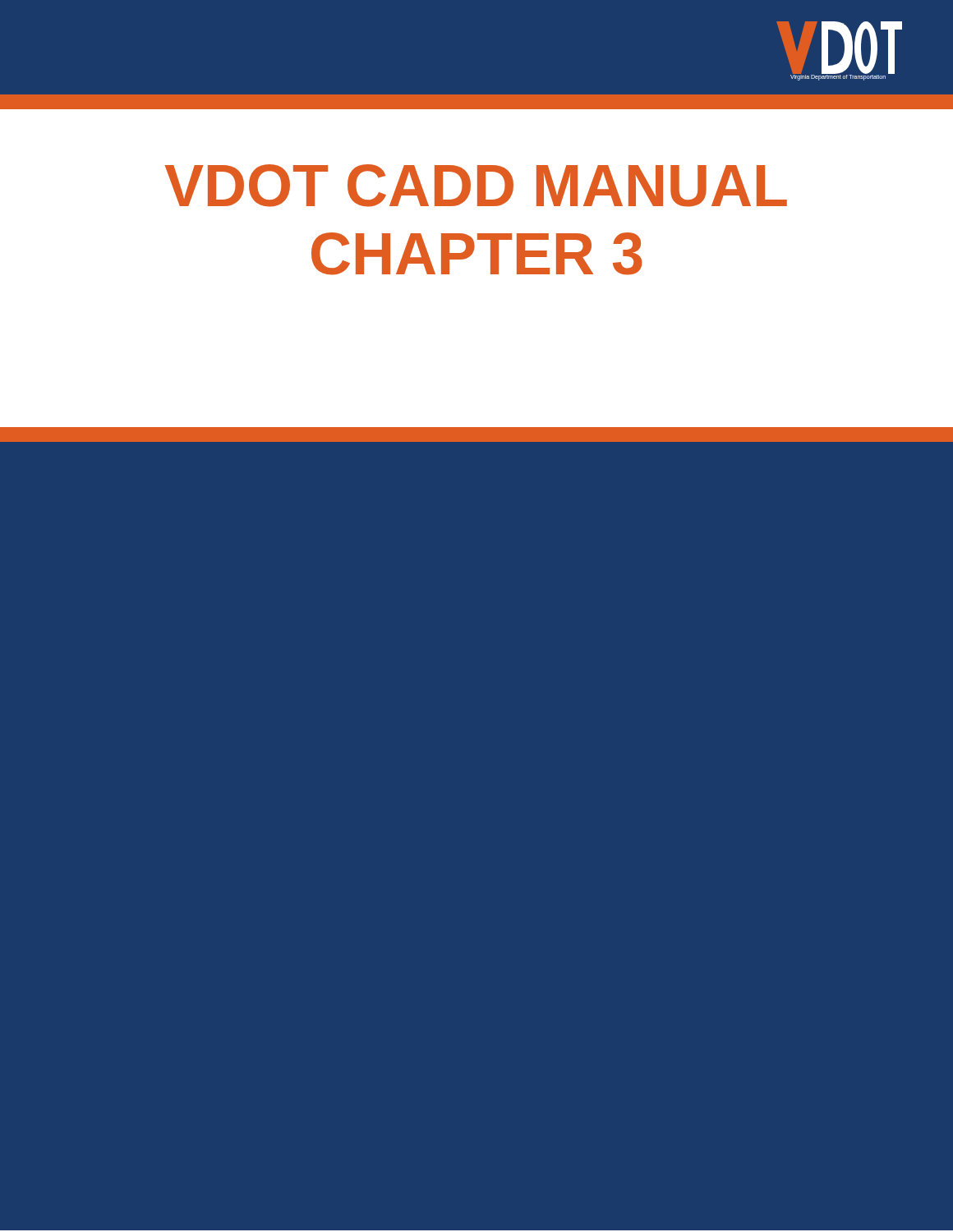Locate the text "VDOT CADD MANUALCHAPTER 3"
This screenshot has width=953, height=1232.
[x=476, y=220]
